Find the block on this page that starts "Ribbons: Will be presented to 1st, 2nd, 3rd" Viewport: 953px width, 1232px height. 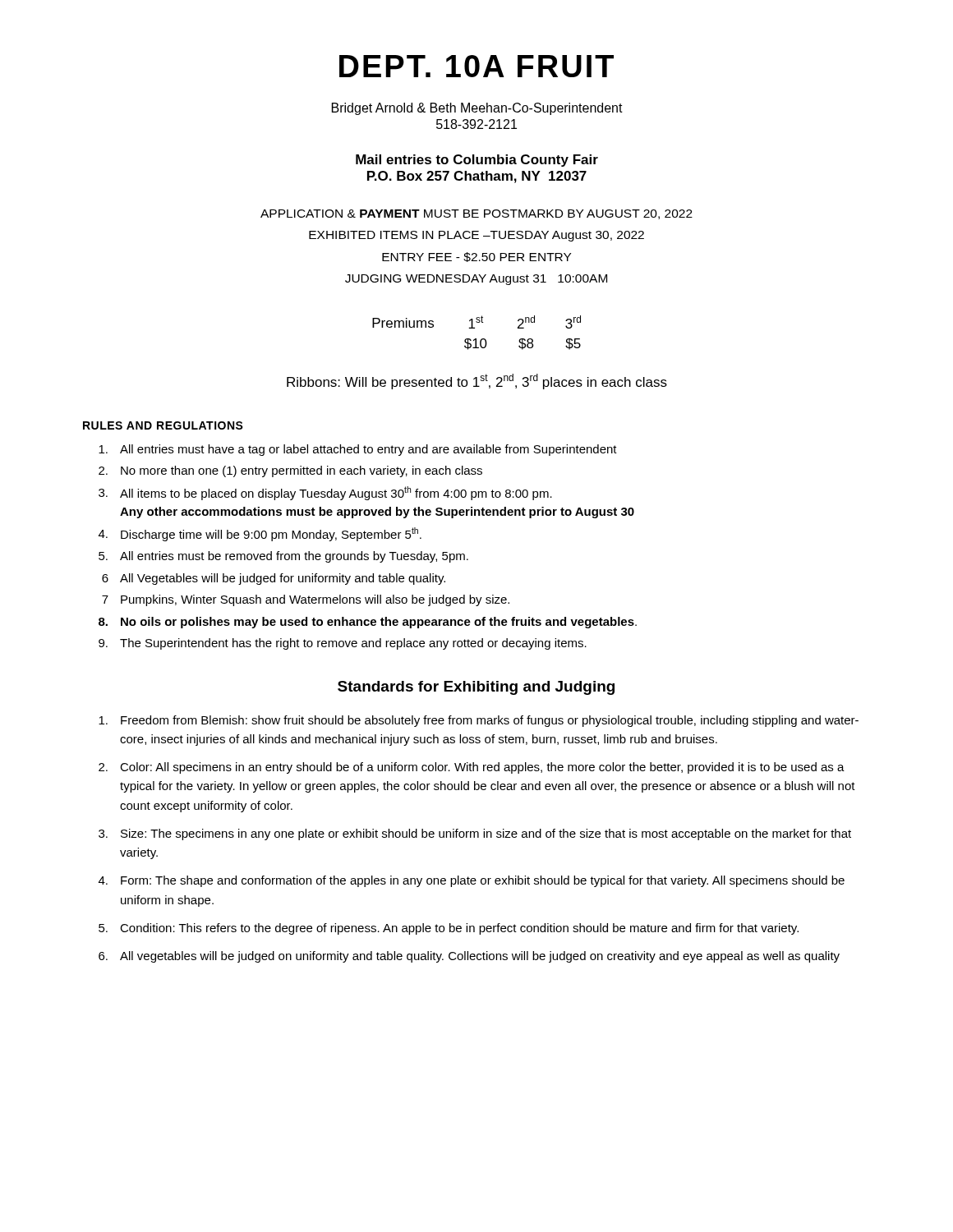pos(476,381)
